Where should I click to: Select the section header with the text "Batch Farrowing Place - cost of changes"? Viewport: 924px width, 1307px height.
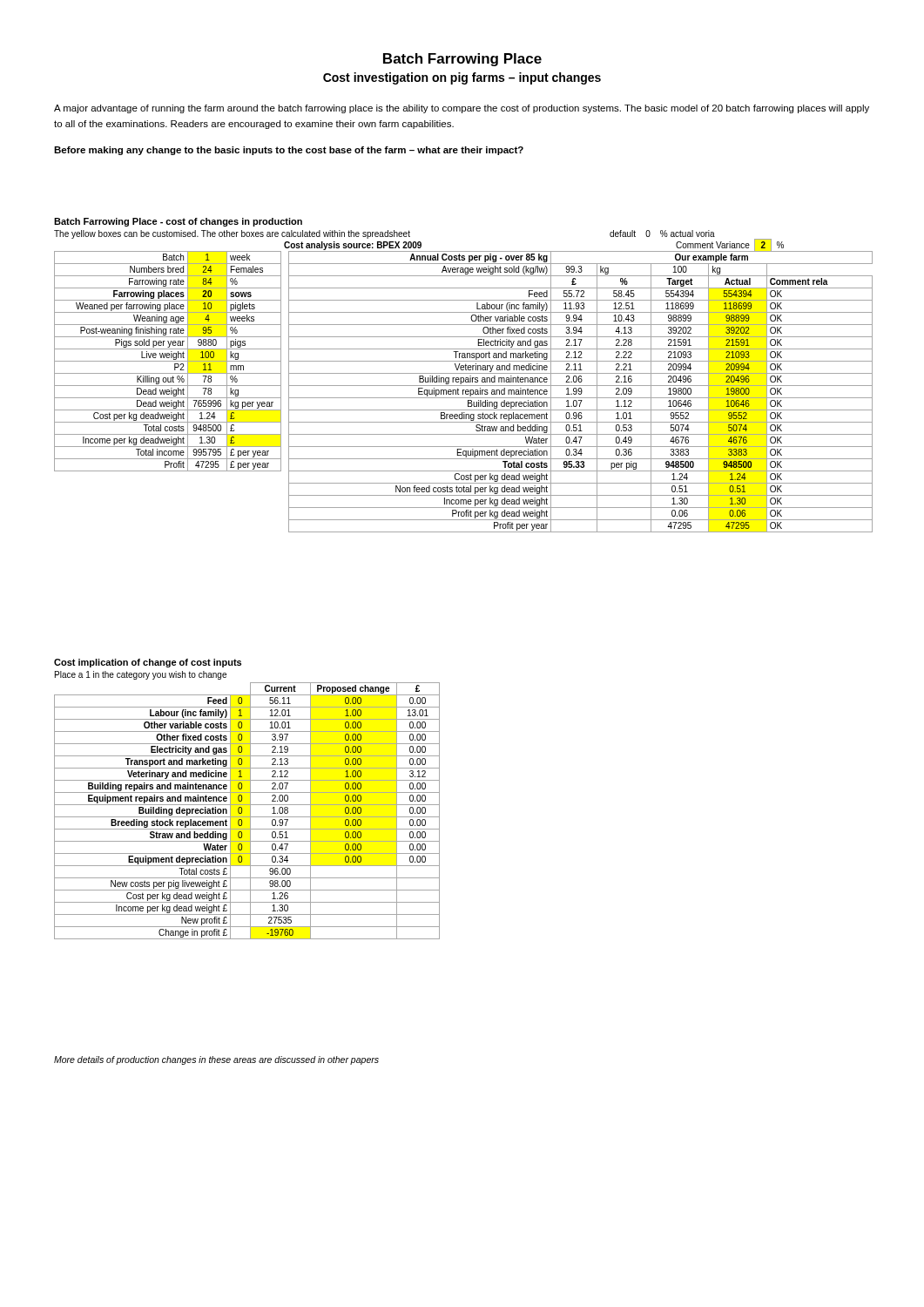178,221
